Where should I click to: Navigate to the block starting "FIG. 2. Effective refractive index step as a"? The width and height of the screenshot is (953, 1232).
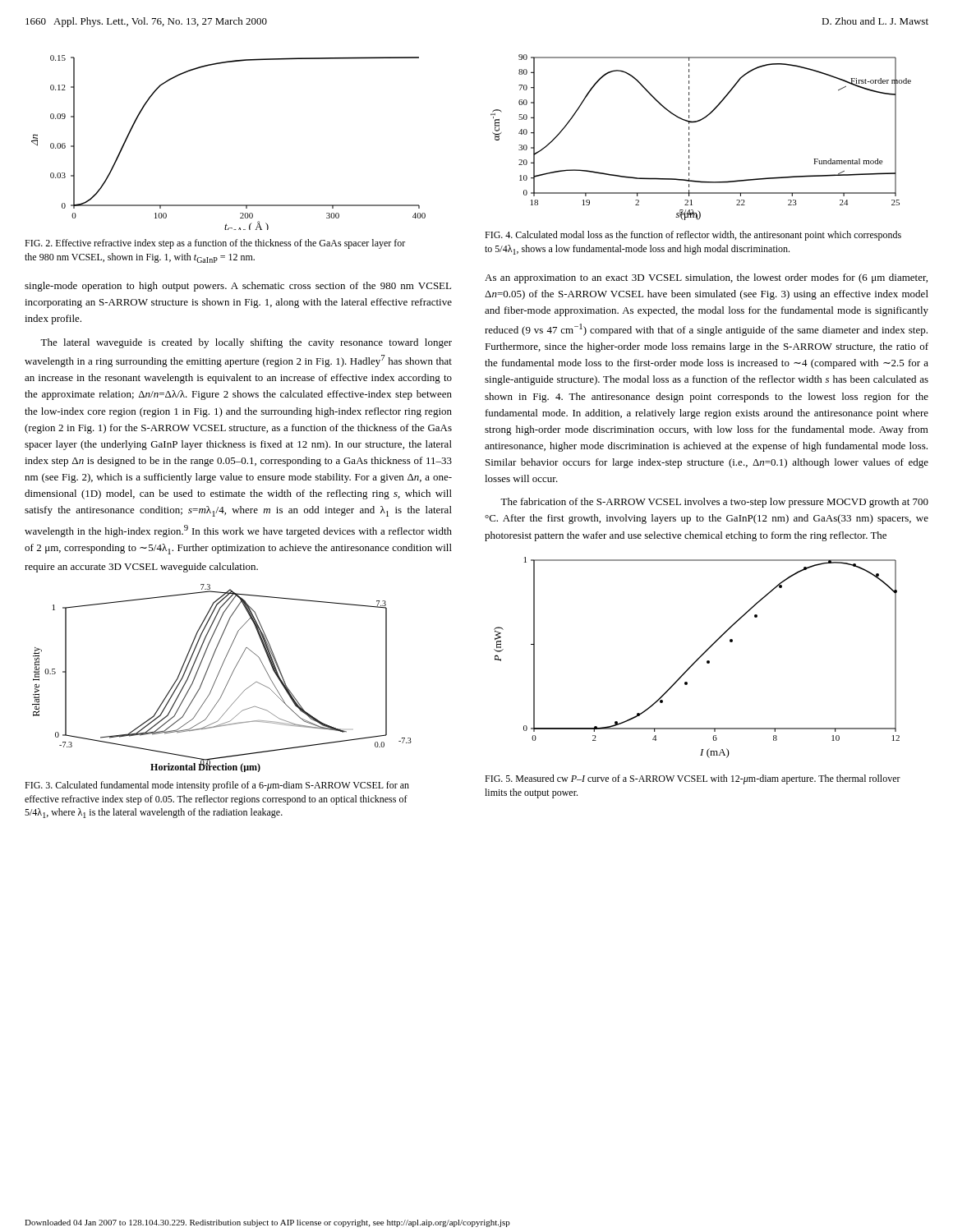[x=215, y=251]
